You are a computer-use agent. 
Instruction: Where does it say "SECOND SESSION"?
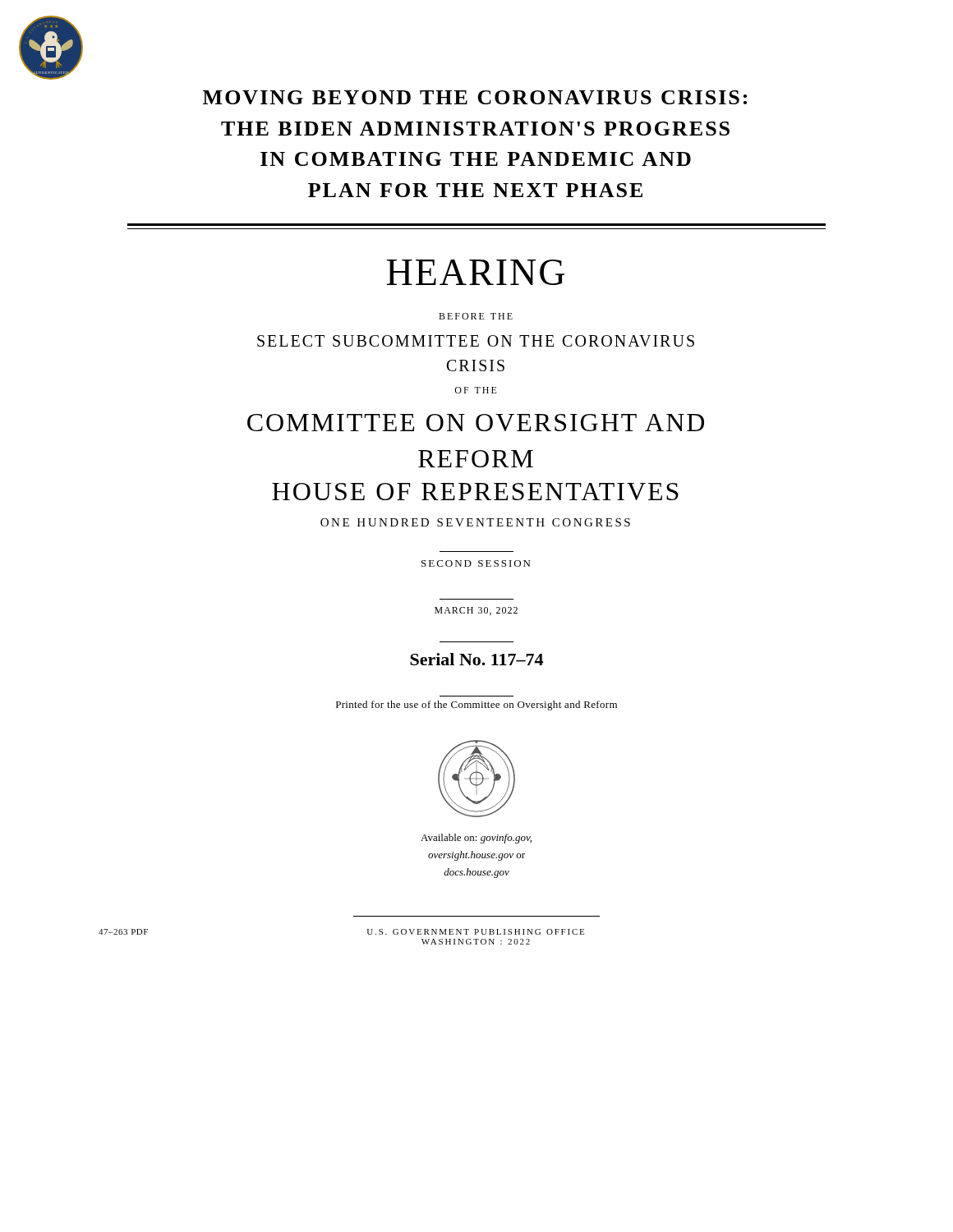[476, 561]
